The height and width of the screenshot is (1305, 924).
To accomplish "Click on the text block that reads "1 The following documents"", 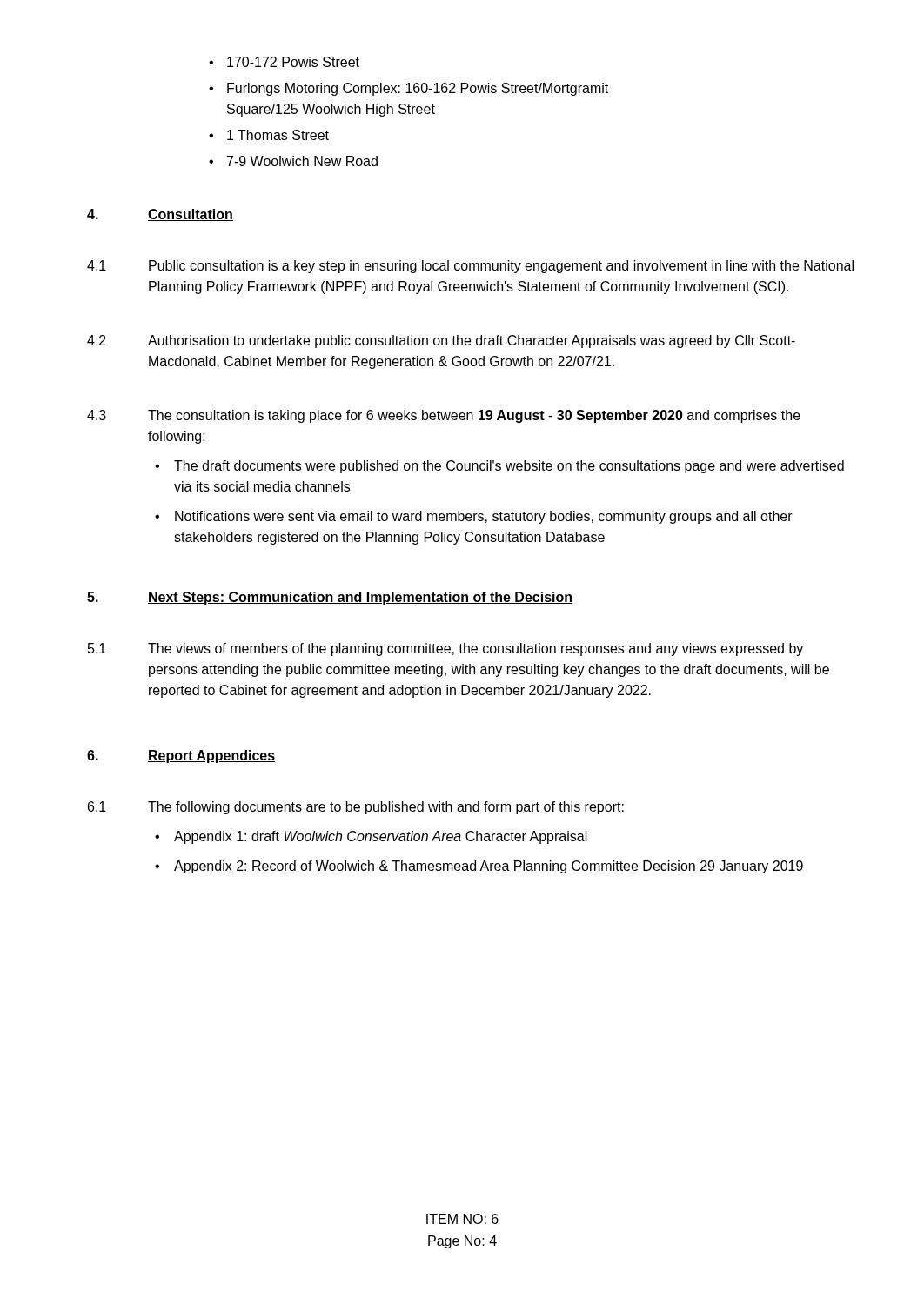I will (x=471, y=841).
